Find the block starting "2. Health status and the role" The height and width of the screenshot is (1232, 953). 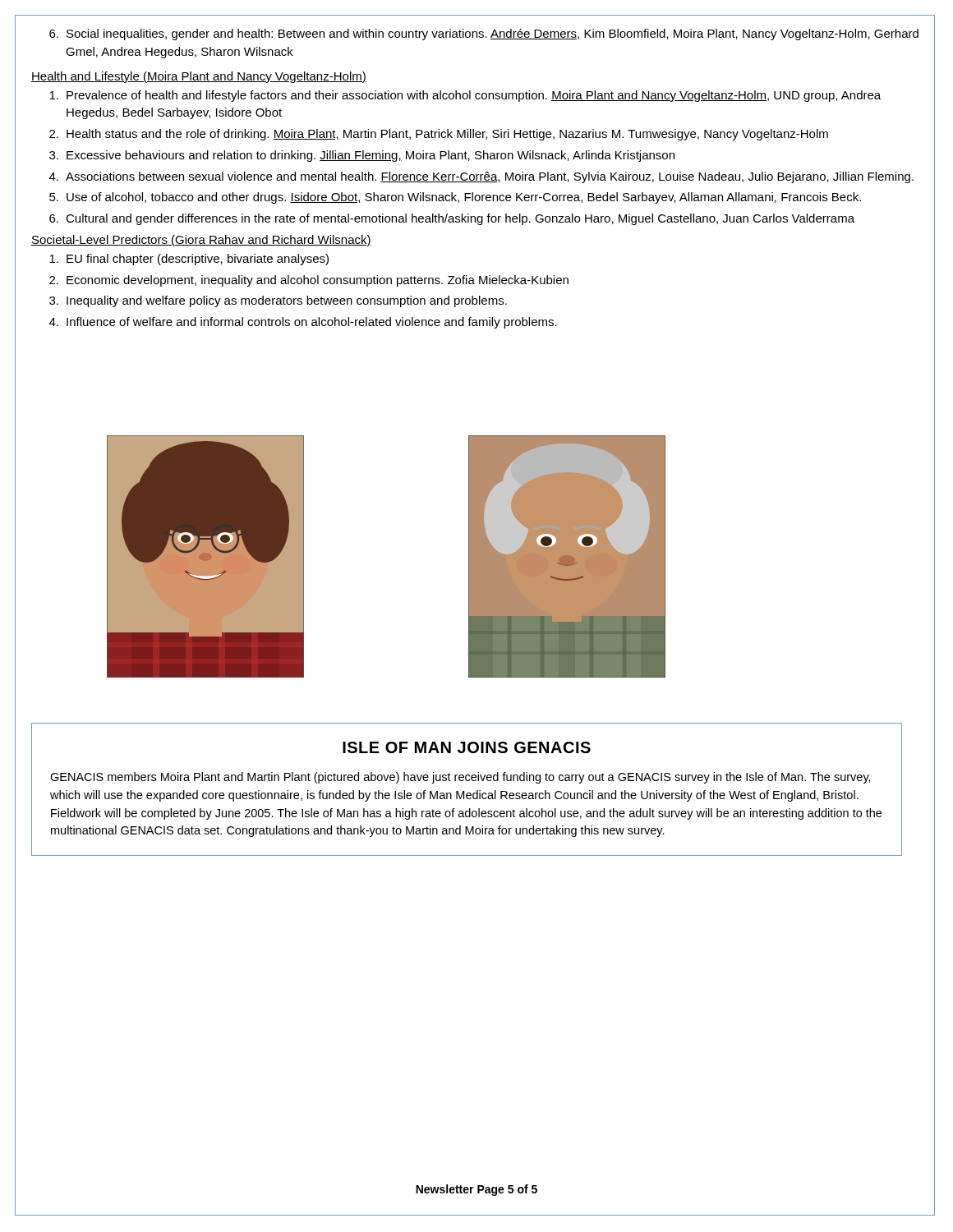476,134
